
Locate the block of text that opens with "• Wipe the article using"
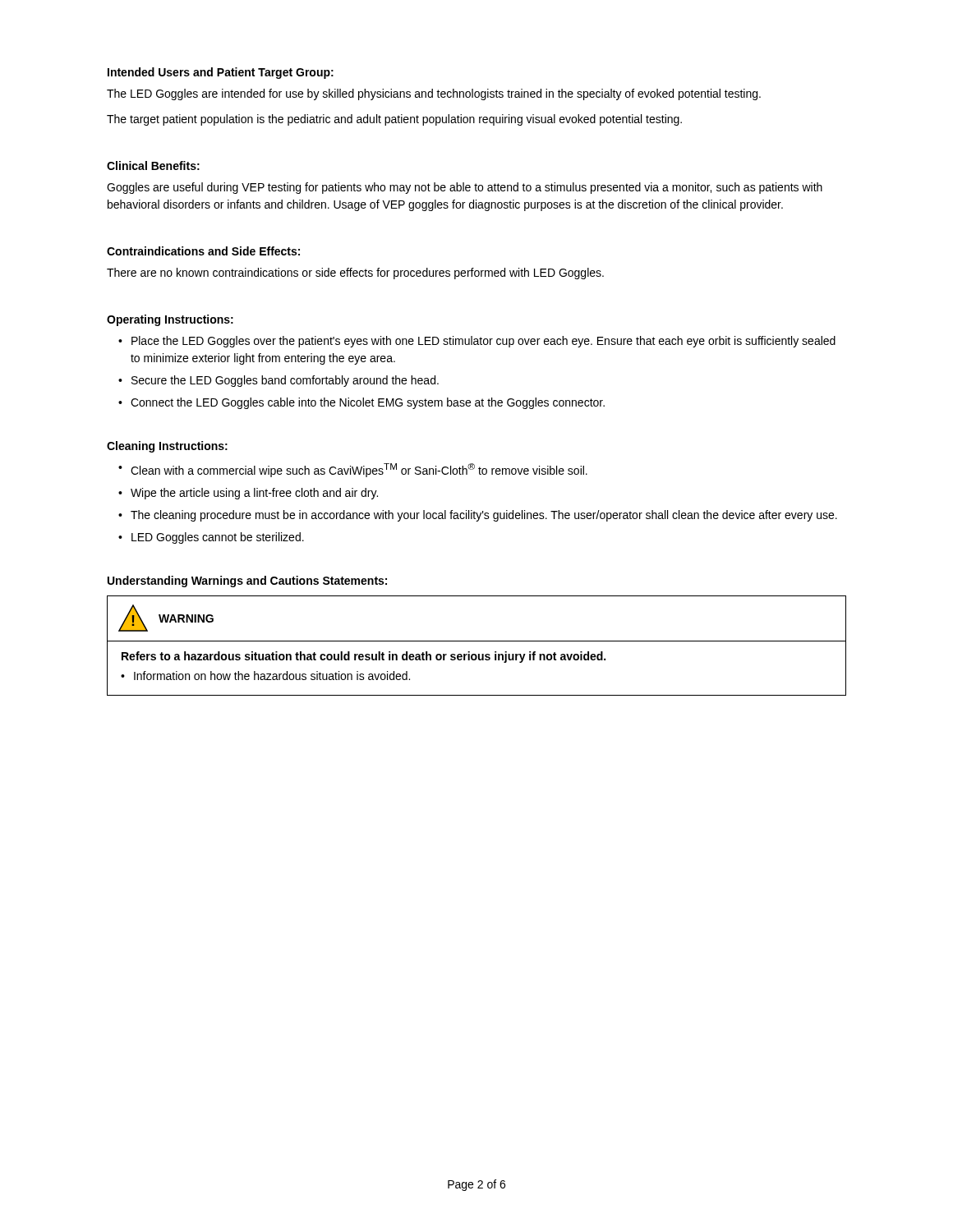[249, 493]
